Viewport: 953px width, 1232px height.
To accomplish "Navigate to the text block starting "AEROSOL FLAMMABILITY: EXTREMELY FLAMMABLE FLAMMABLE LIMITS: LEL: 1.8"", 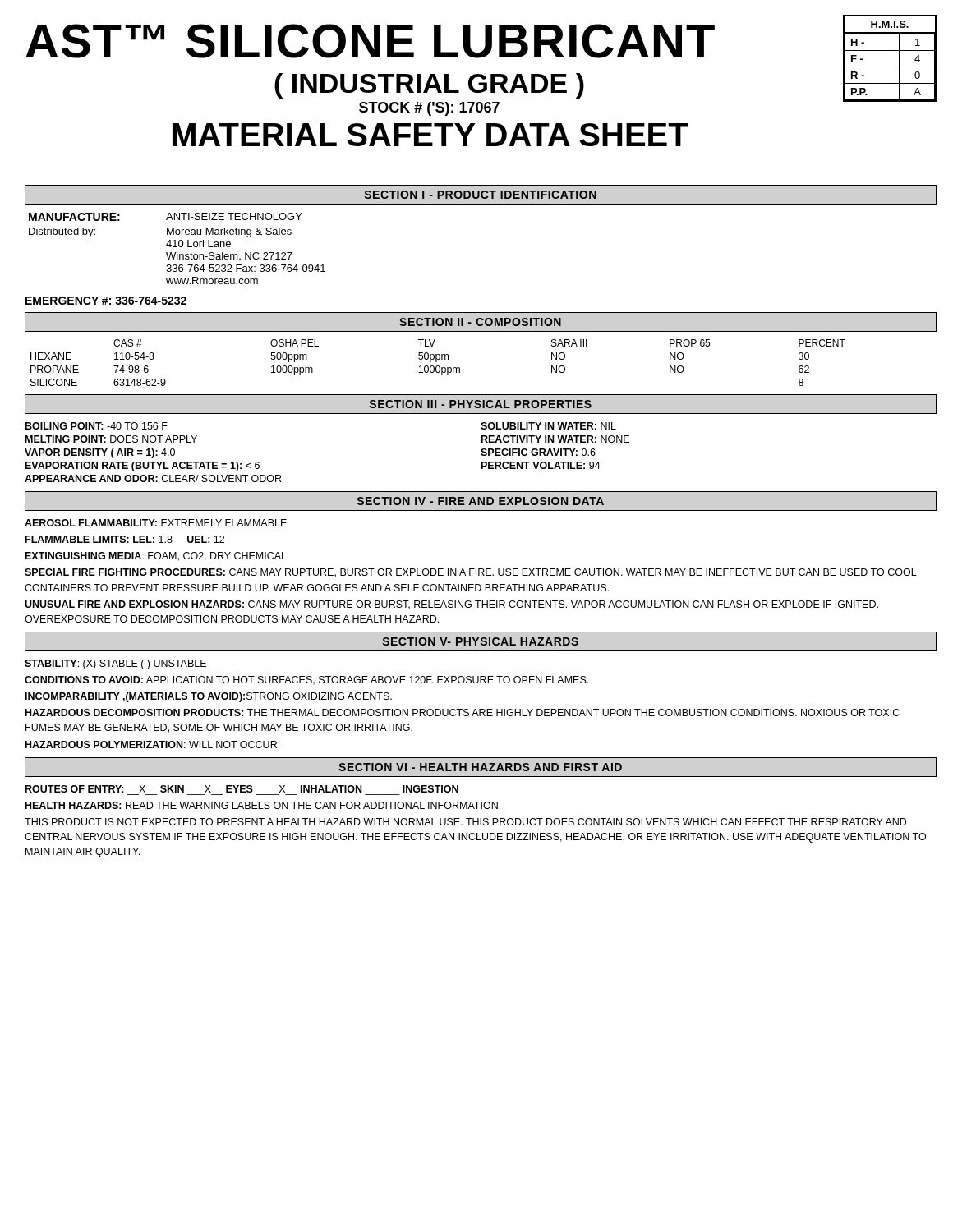I will coord(481,571).
